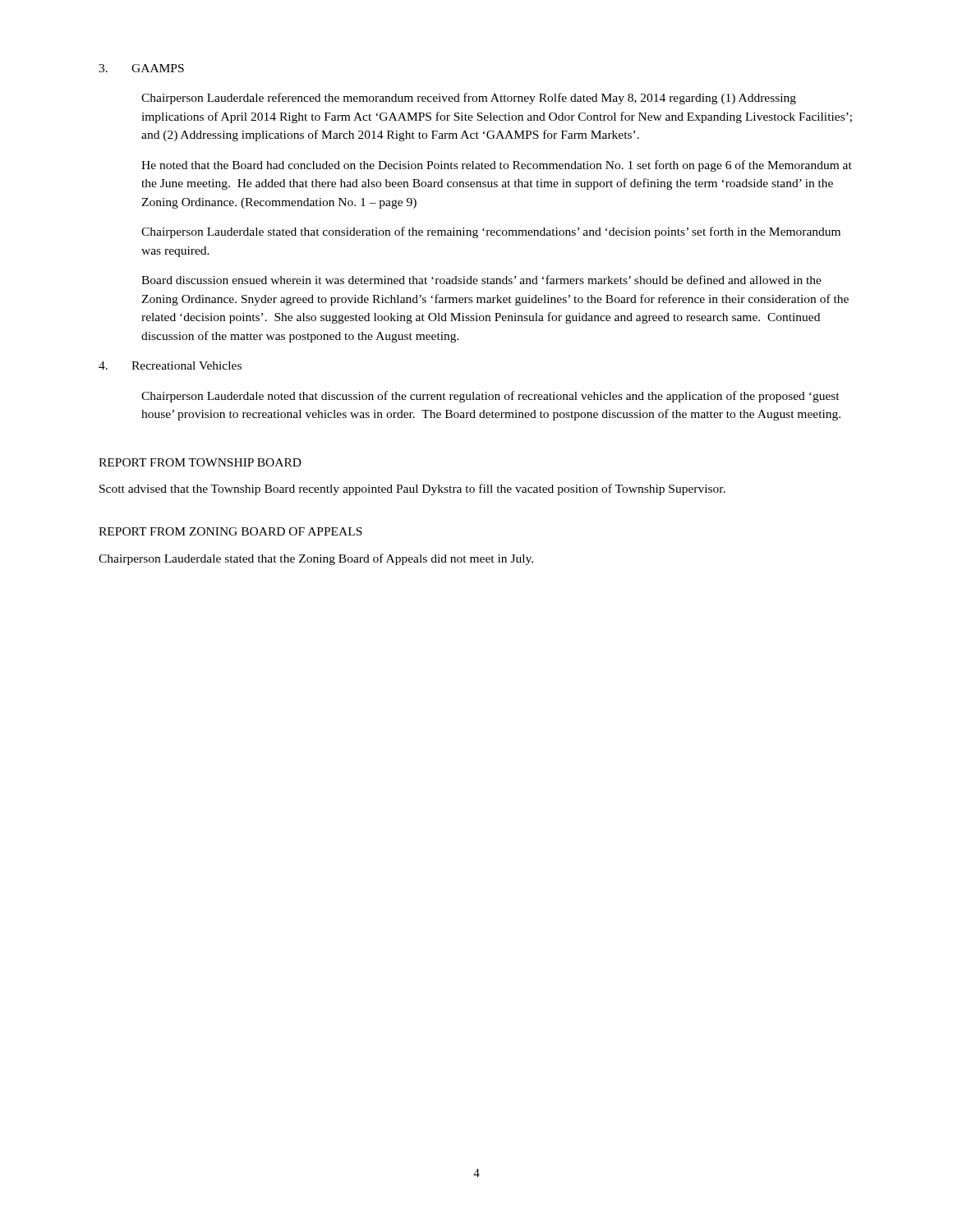Point to the region starting "Scott advised that the"
Viewport: 953px width, 1232px height.
[x=412, y=488]
